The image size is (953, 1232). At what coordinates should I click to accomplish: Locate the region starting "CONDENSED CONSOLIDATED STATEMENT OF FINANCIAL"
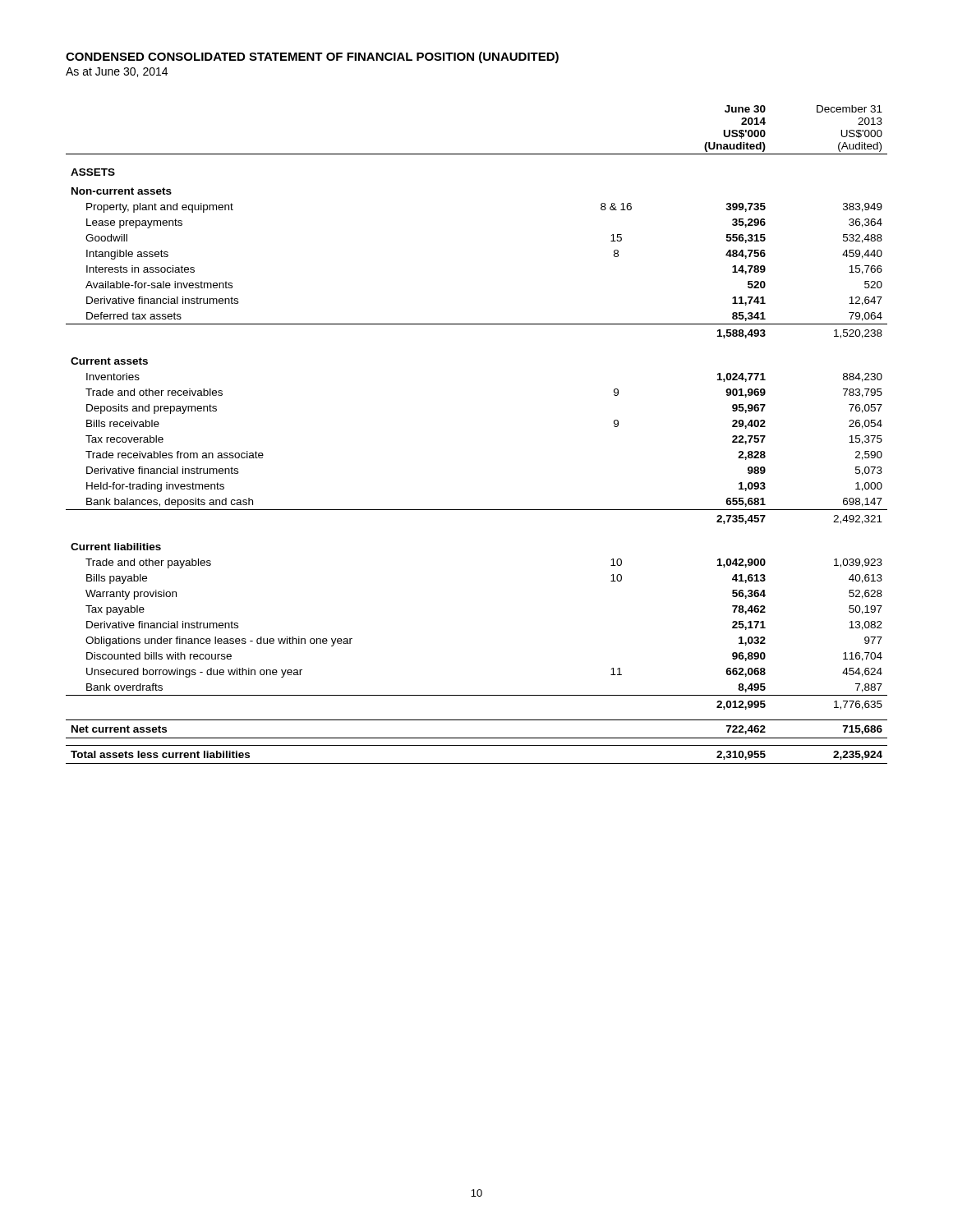coord(312,56)
